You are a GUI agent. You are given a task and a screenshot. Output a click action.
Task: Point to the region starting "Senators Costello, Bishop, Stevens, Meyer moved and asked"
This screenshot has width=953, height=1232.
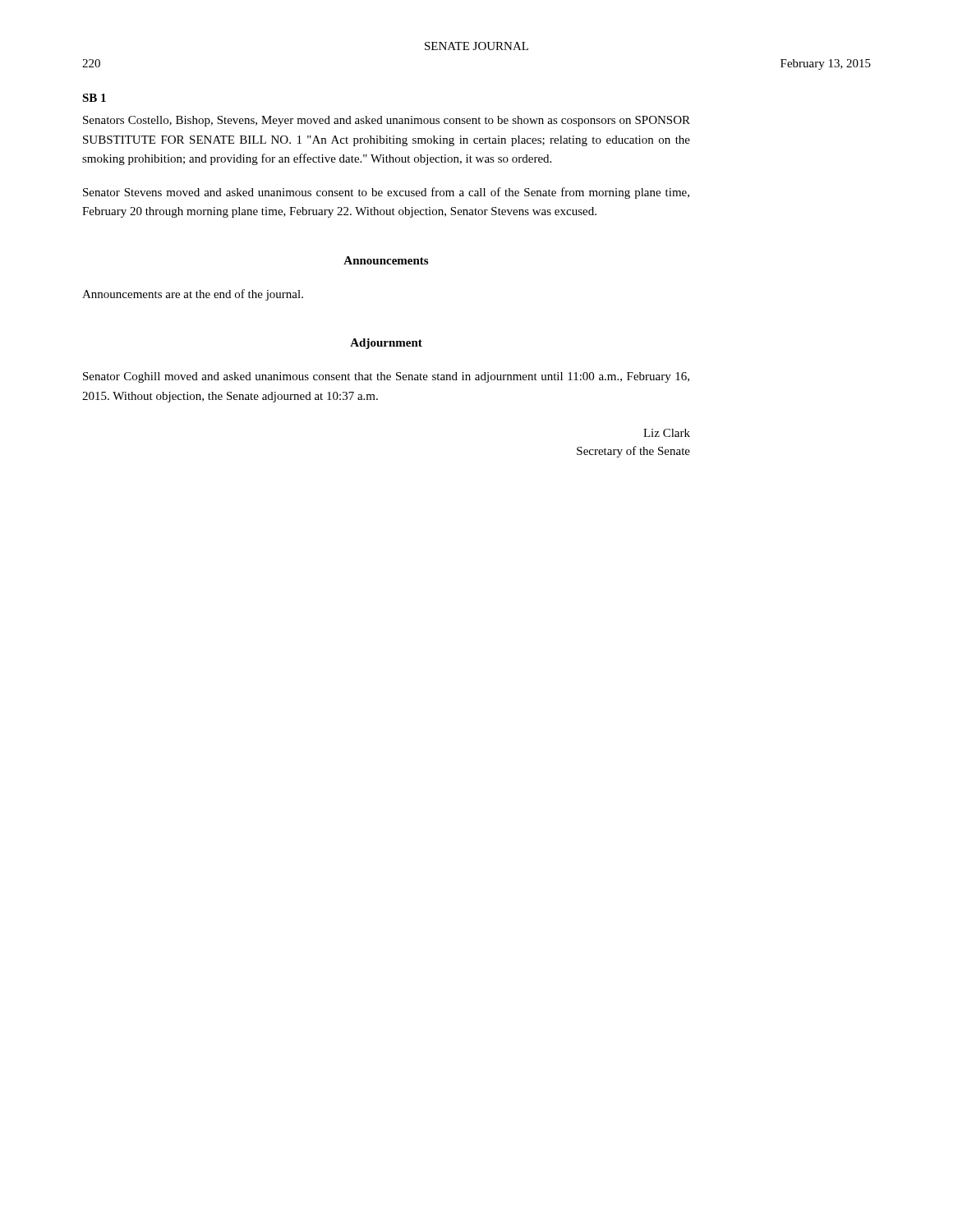tap(386, 139)
